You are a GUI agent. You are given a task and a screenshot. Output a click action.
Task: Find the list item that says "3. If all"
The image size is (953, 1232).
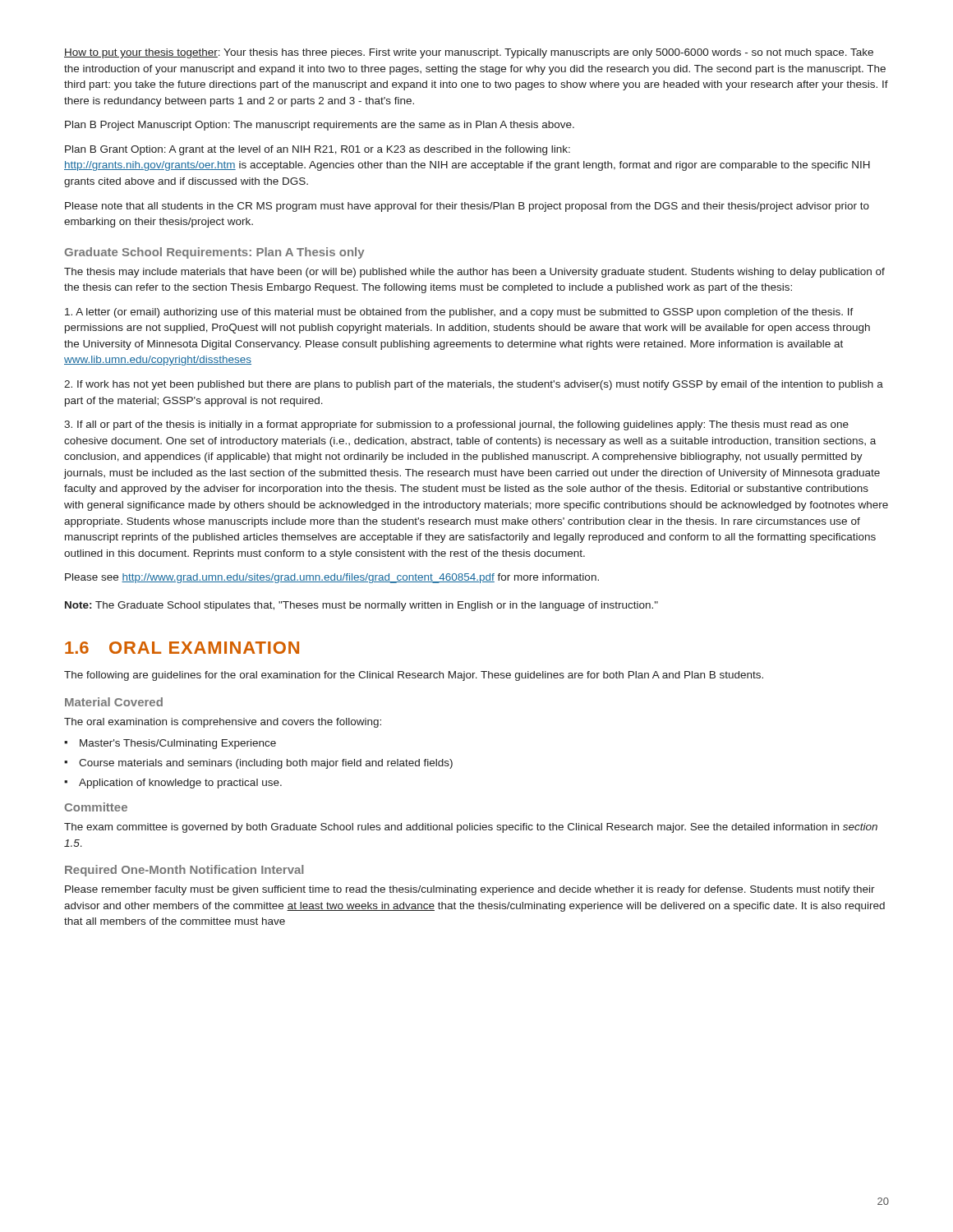point(476,489)
